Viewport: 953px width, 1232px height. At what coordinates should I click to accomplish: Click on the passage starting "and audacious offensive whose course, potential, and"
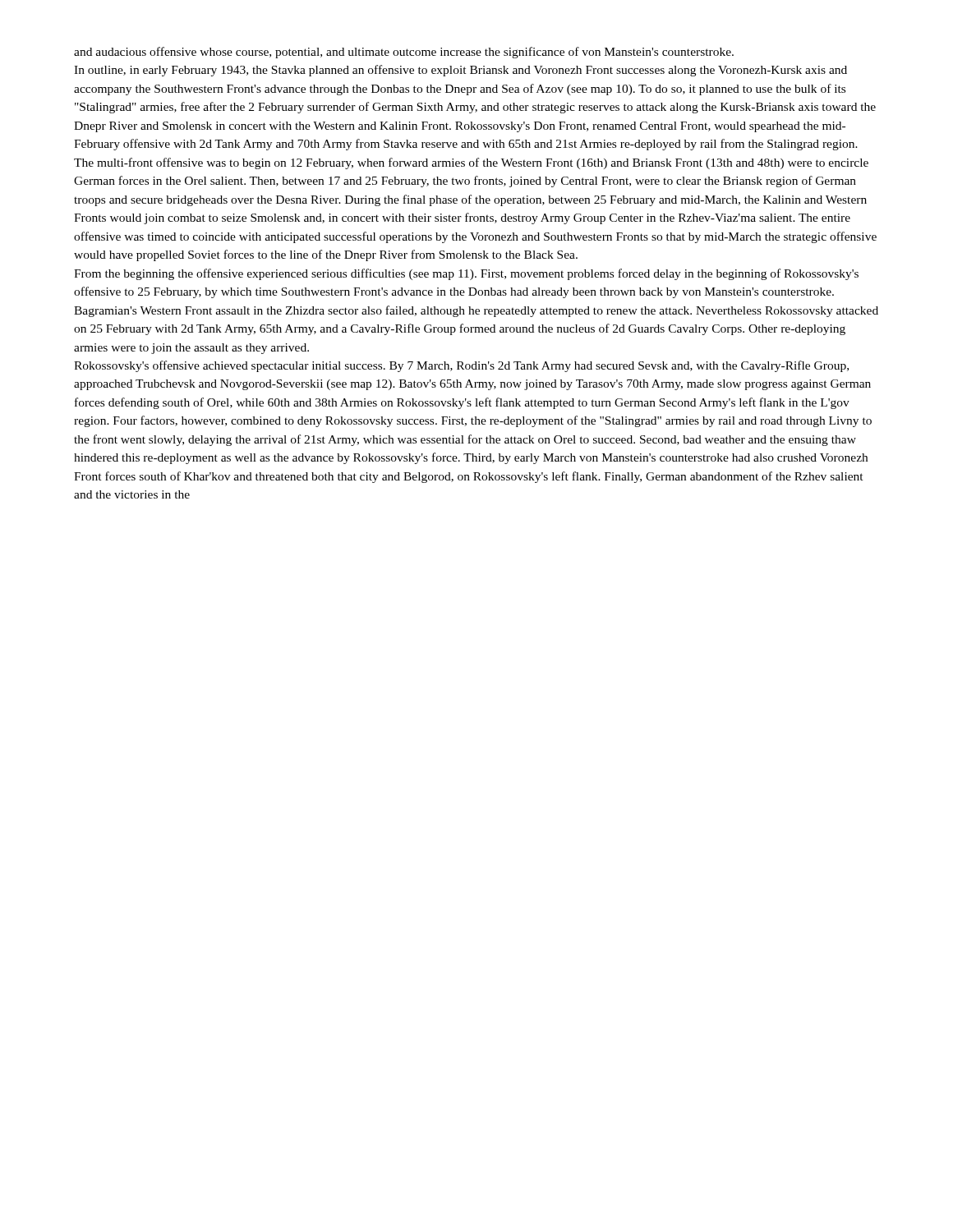pyautogui.click(x=476, y=273)
